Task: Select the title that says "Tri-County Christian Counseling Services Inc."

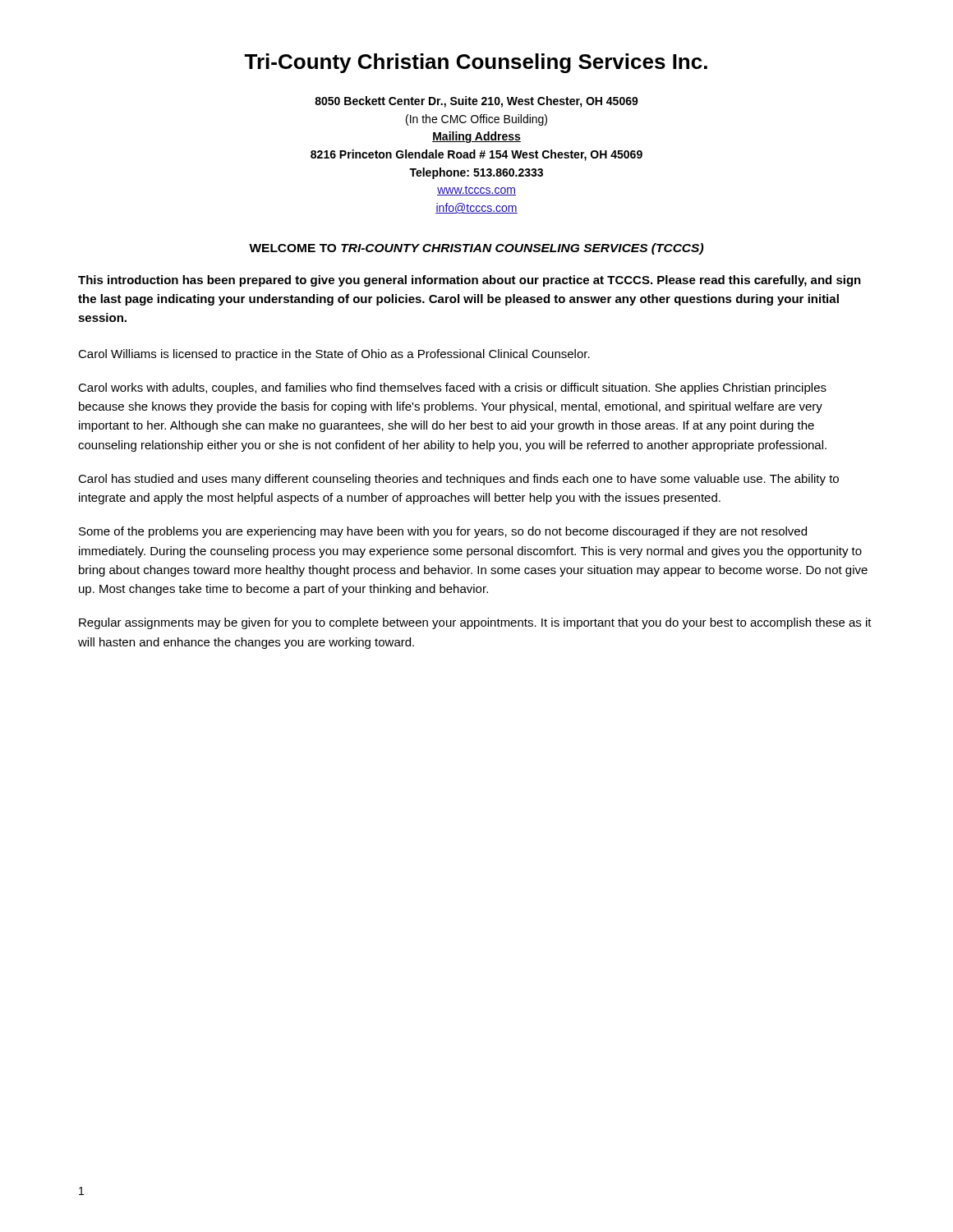Action: (x=476, y=62)
